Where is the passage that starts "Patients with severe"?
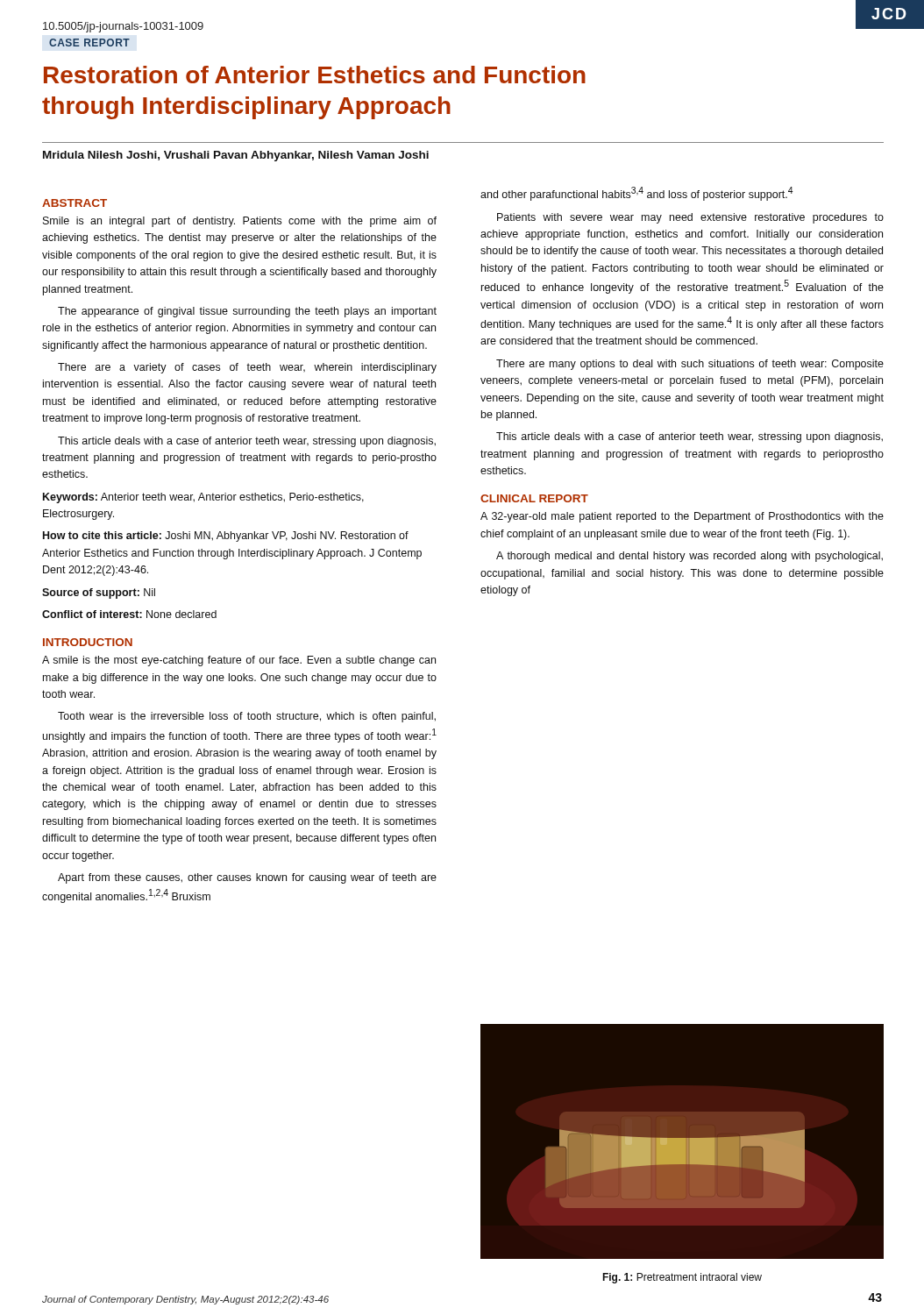Screen dimensions: 1315x924 [x=682, y=279]
